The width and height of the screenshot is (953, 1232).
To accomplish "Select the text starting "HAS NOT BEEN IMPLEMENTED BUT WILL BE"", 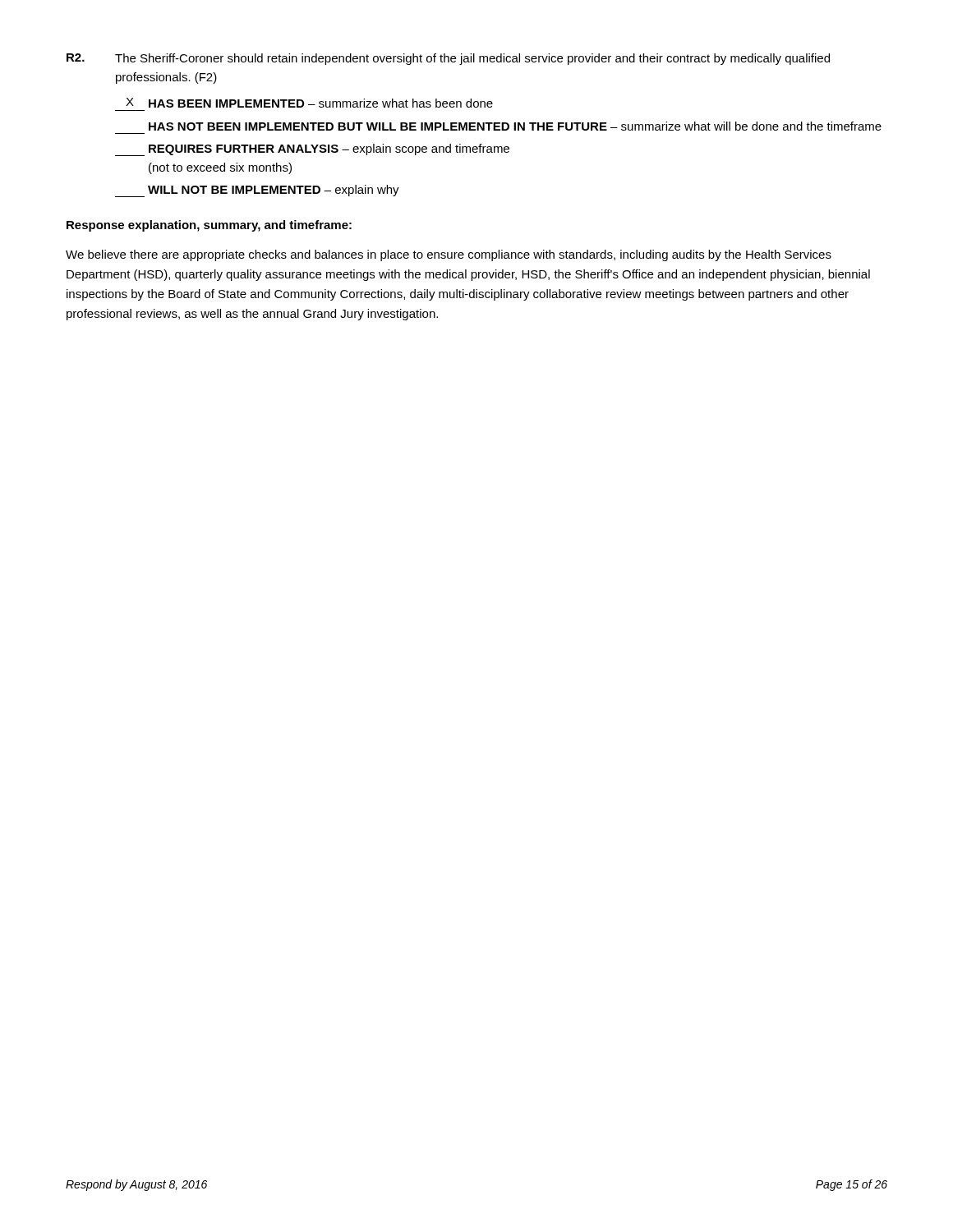I will click(501, 126).
